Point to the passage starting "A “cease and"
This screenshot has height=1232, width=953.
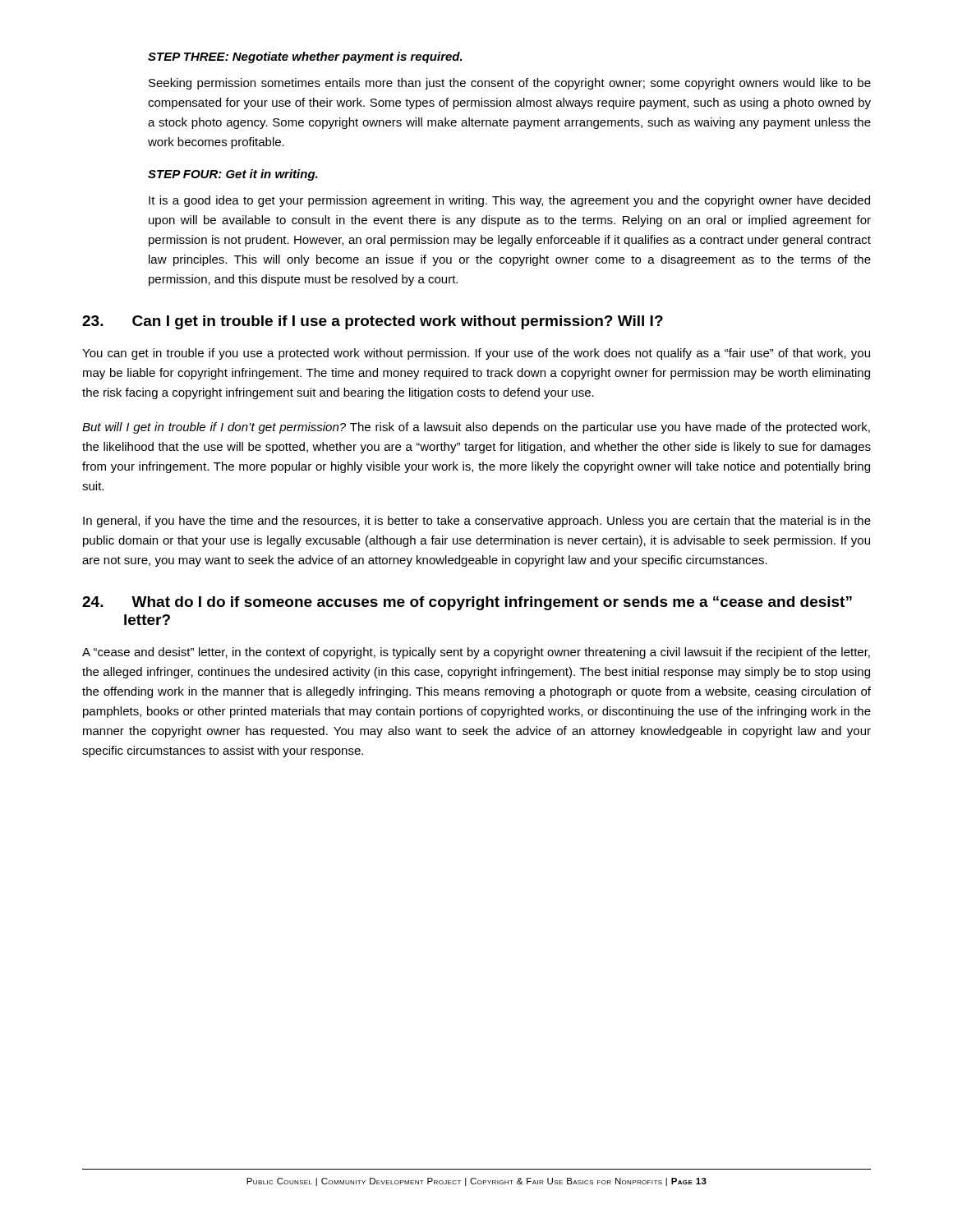pyautogui.click(x=476, y=701)
